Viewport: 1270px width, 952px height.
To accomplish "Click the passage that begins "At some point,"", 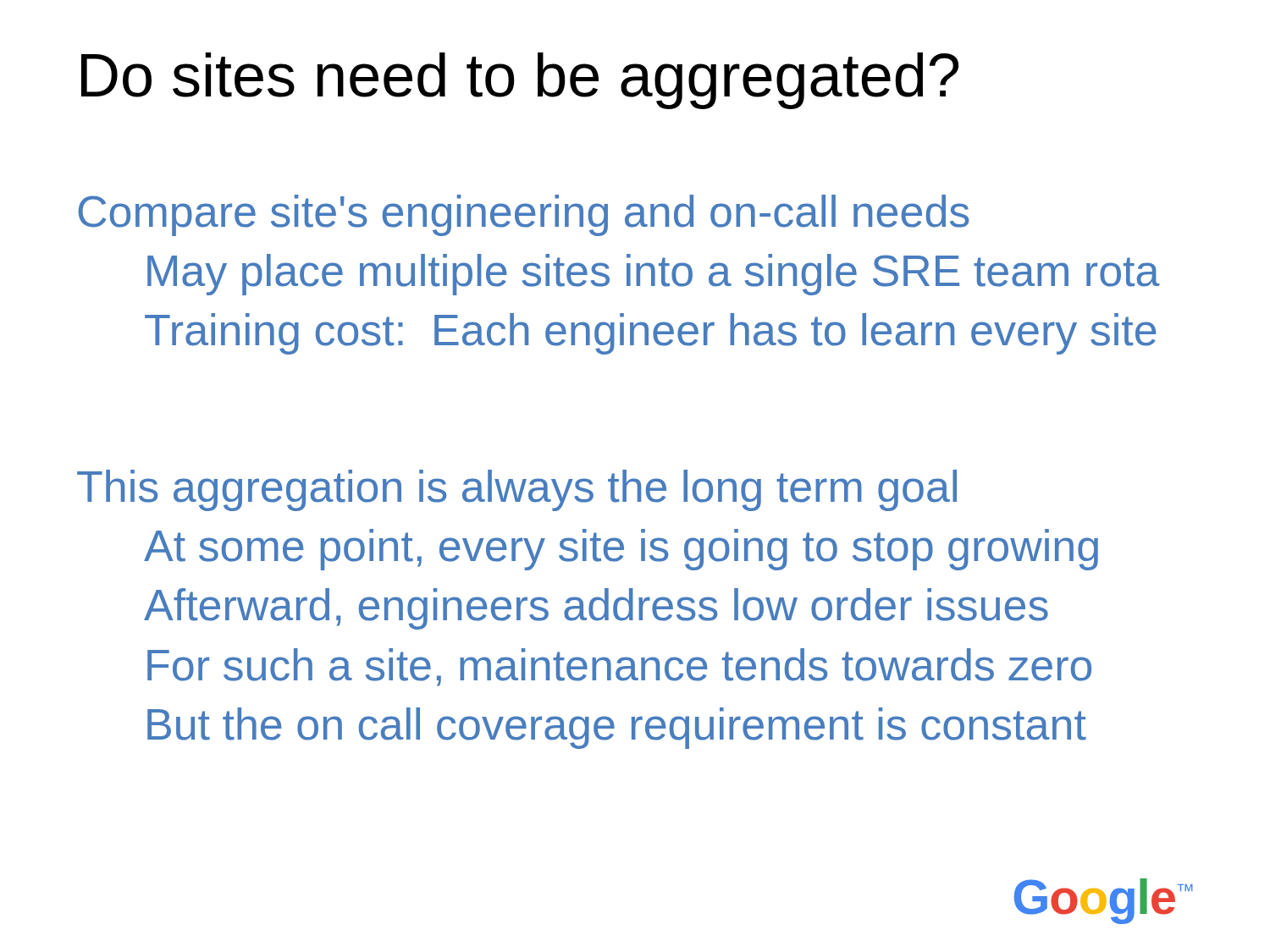I will point(622,546).
